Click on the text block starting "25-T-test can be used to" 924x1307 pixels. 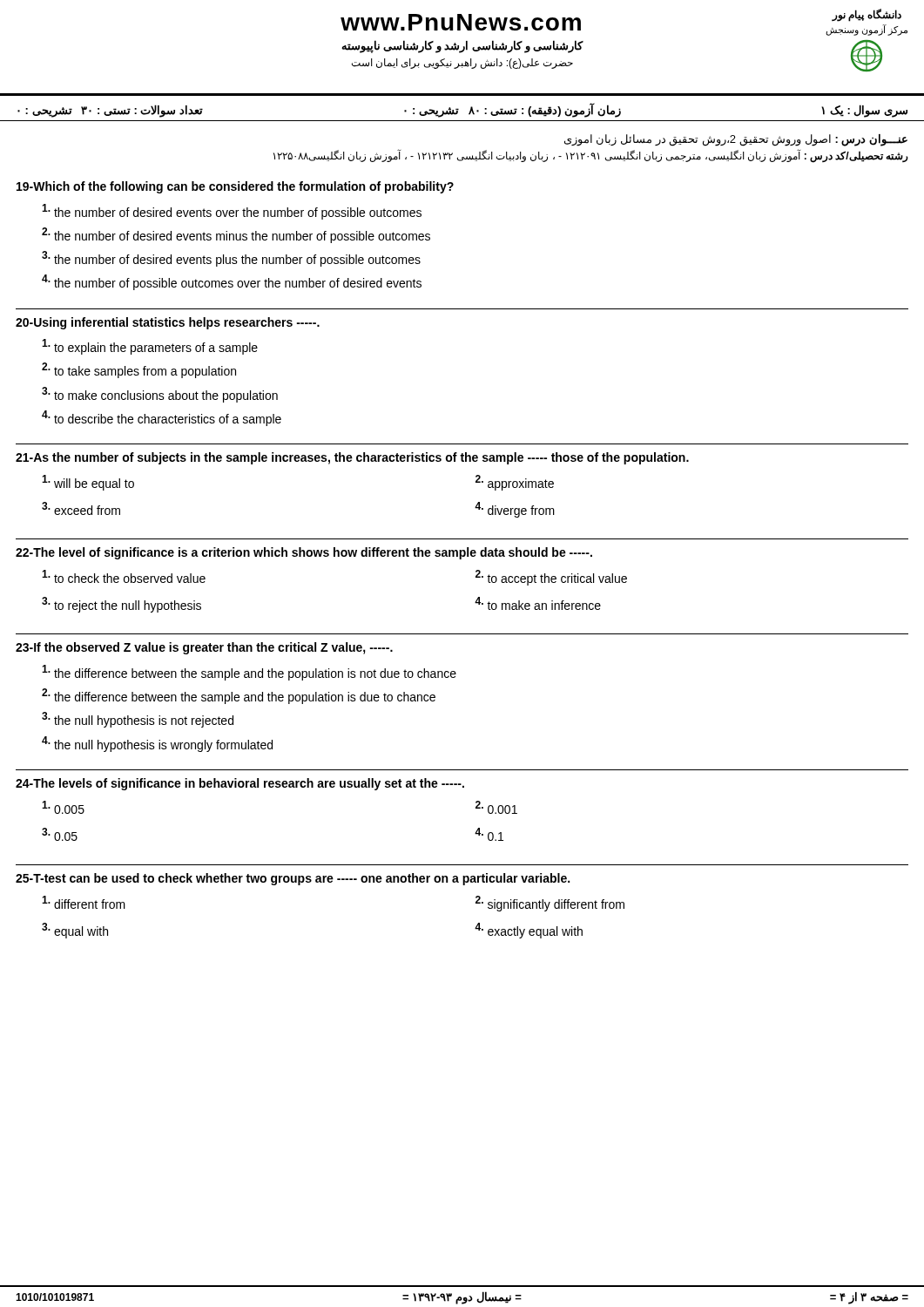click(x=293, y=879)
